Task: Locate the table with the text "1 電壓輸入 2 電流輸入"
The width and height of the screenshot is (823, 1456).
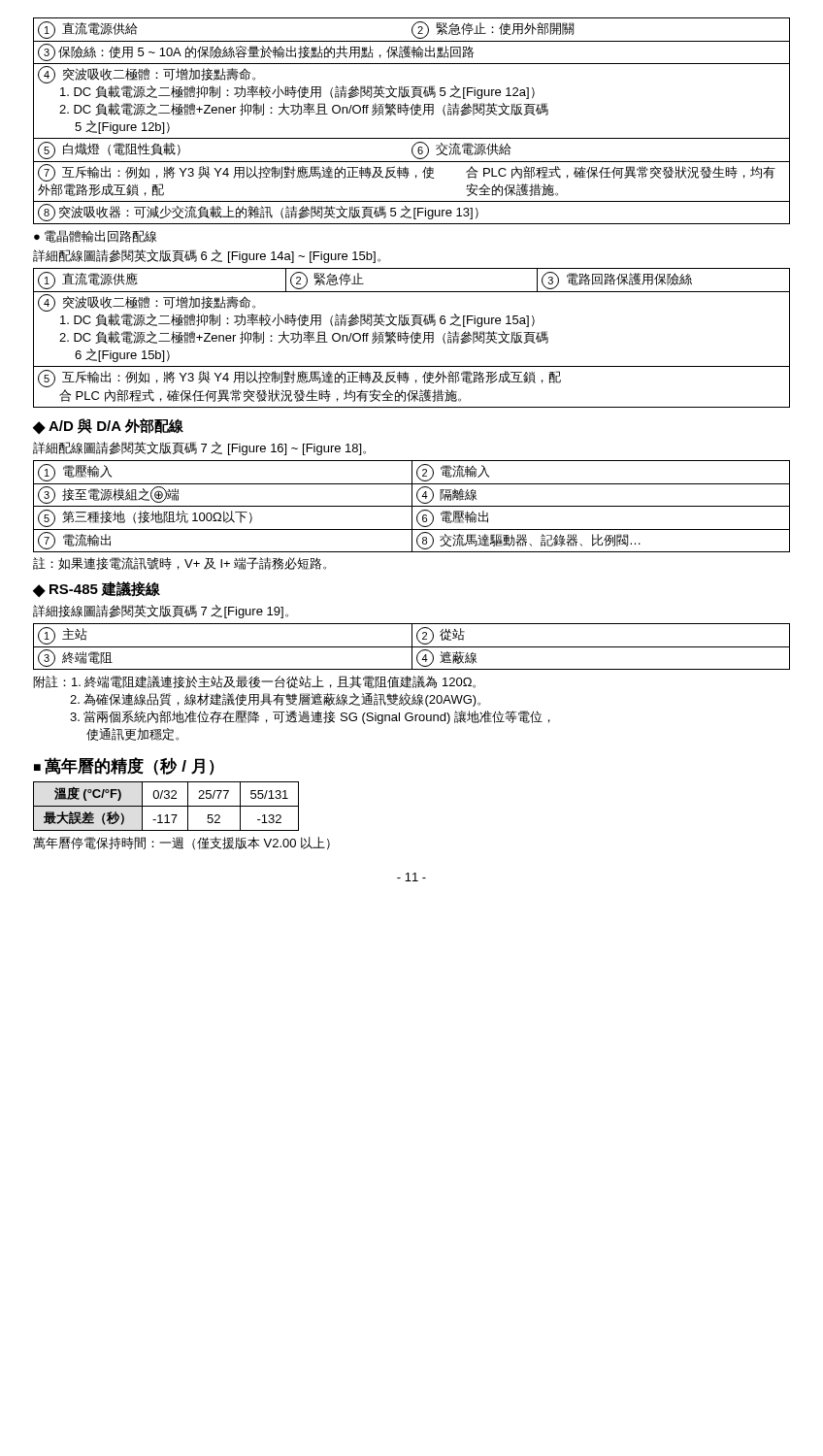Action: tap(412, 506)
